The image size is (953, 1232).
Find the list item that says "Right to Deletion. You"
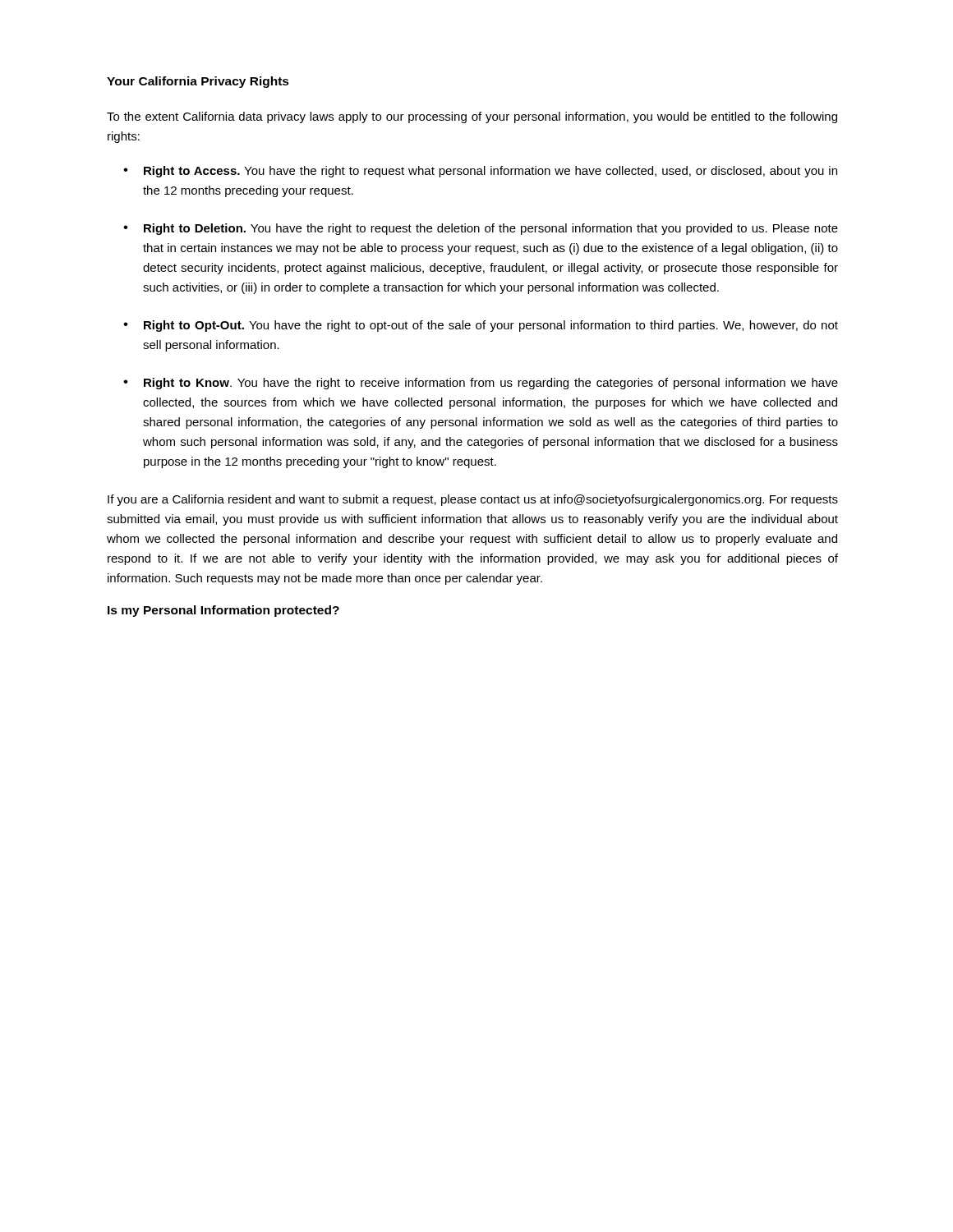pos(490,258)
